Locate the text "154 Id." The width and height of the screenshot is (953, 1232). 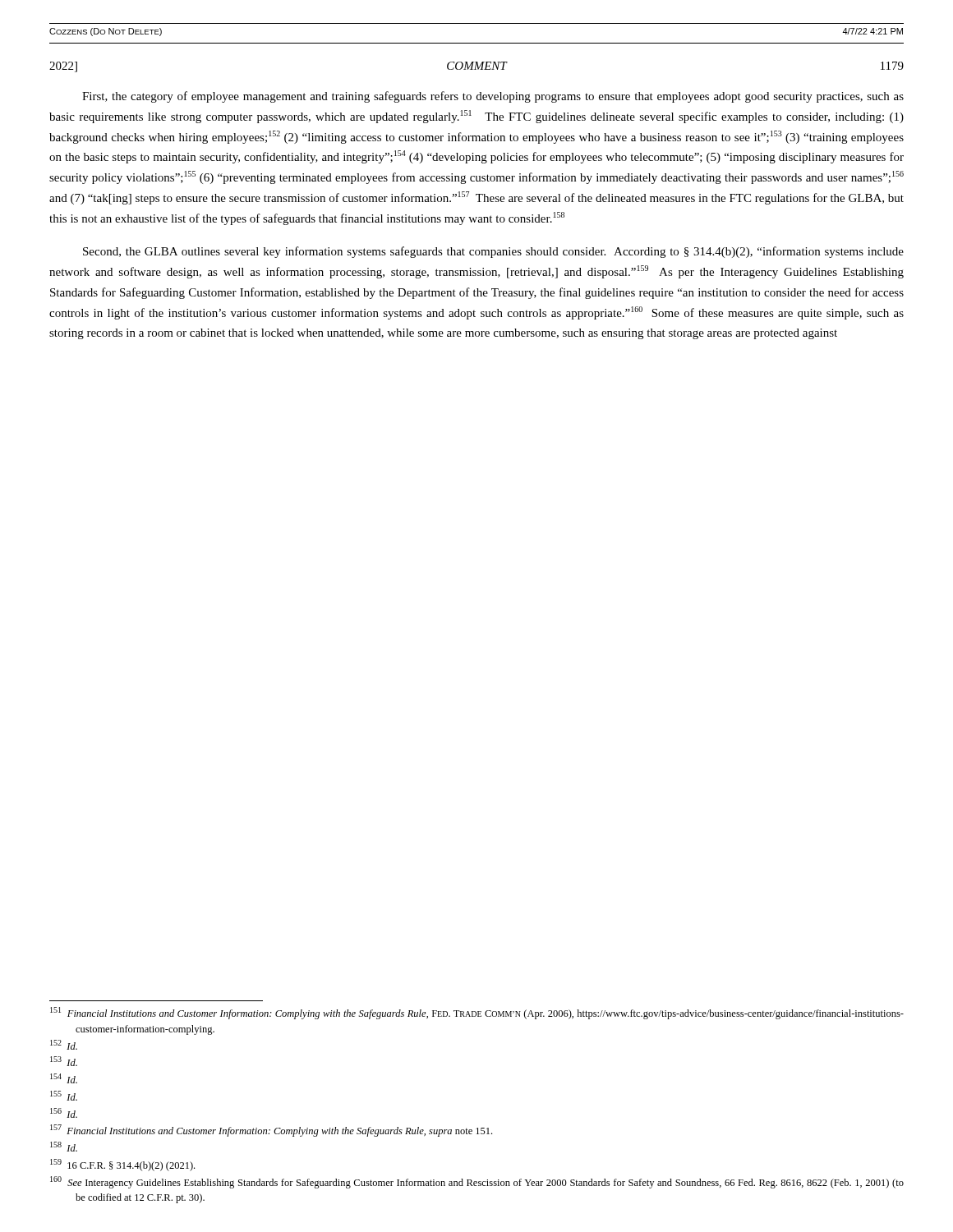coord(64,1079)
